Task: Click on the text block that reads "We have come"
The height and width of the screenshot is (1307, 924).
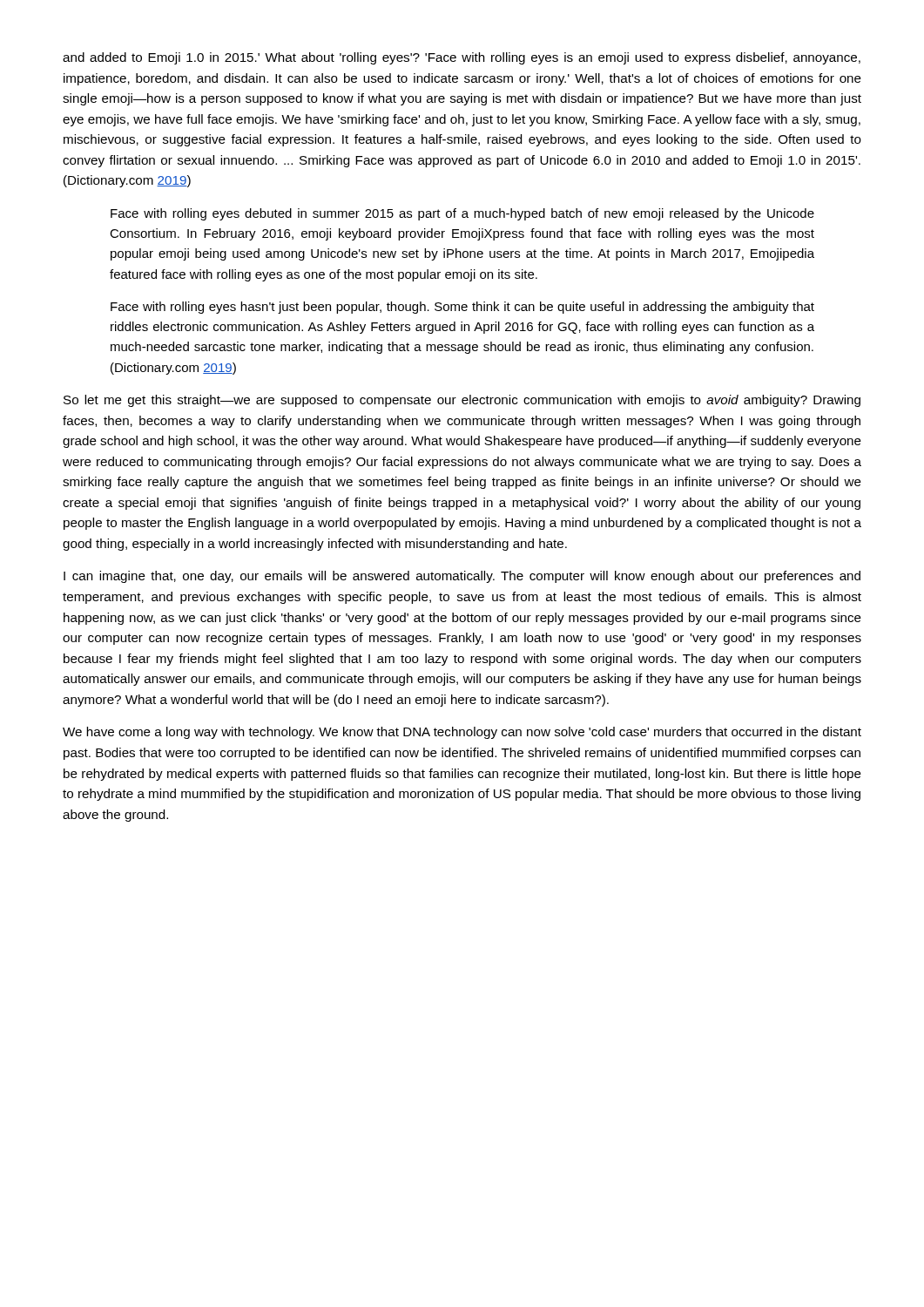Action: click(462, 773)
